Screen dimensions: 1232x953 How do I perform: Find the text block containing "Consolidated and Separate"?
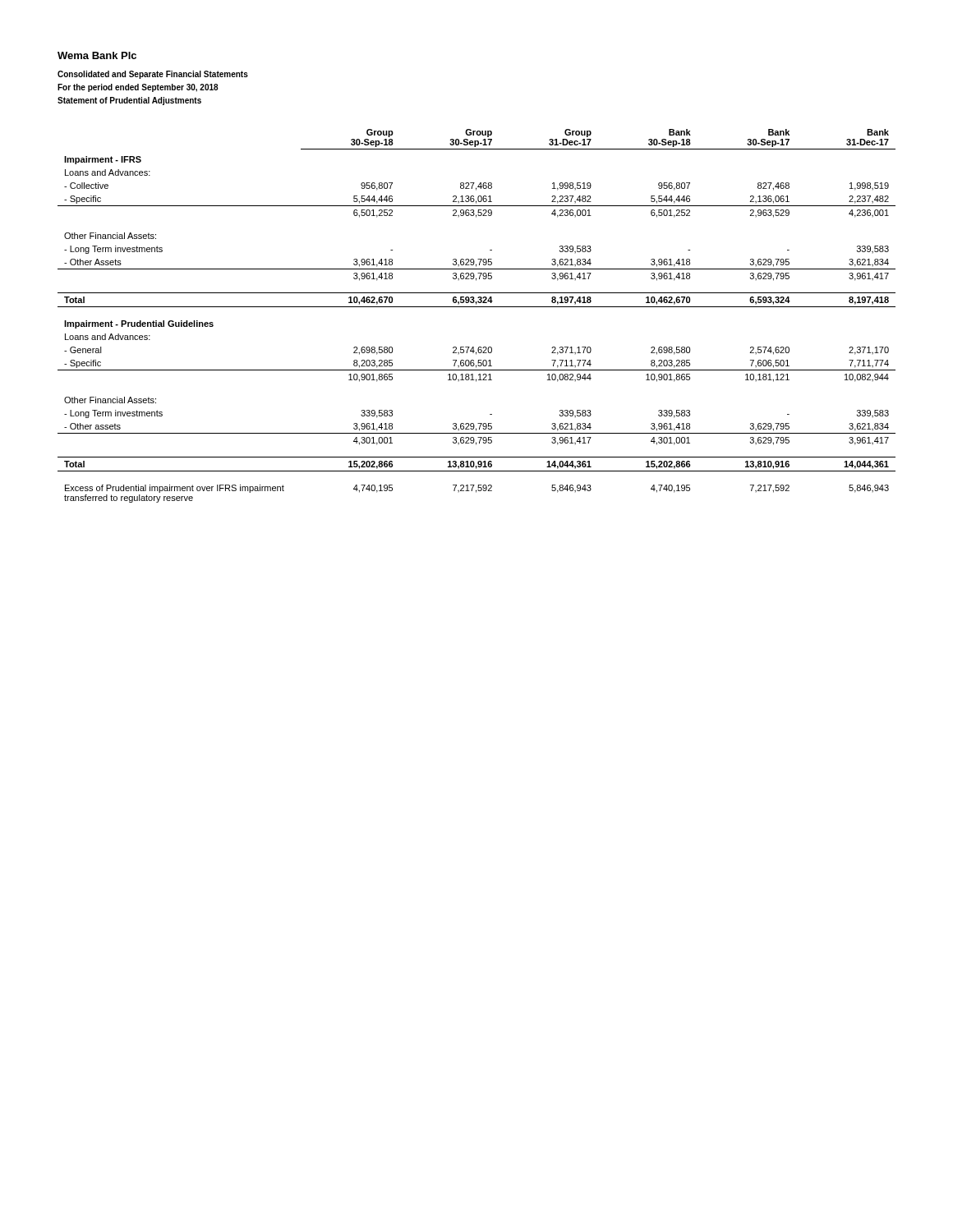pyautogui.click(x=153, y=87)
